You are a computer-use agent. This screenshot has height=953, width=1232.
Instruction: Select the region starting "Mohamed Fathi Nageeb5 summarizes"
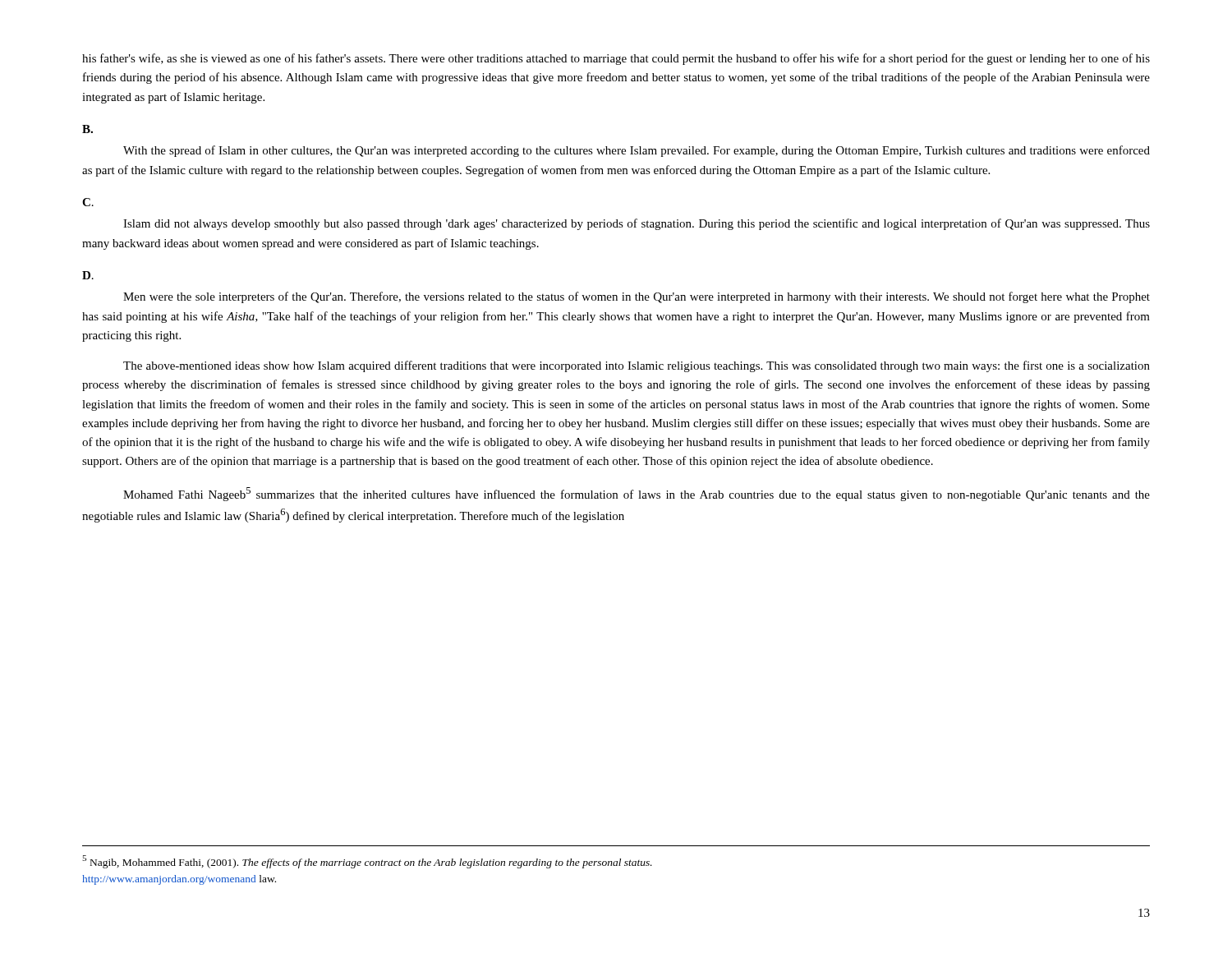616,504
